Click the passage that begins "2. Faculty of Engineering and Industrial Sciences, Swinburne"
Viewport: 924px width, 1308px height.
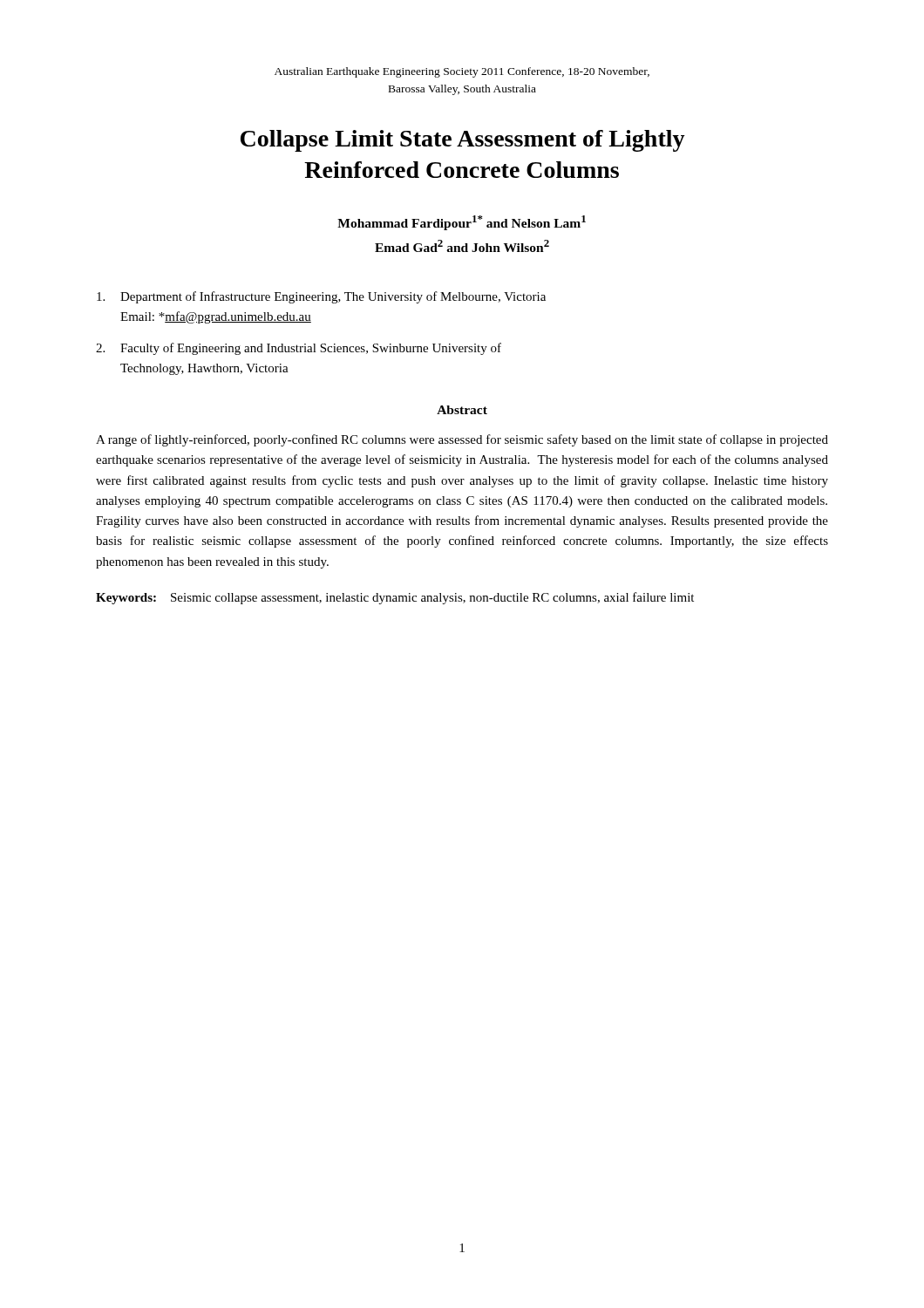(x=462, y=358)
